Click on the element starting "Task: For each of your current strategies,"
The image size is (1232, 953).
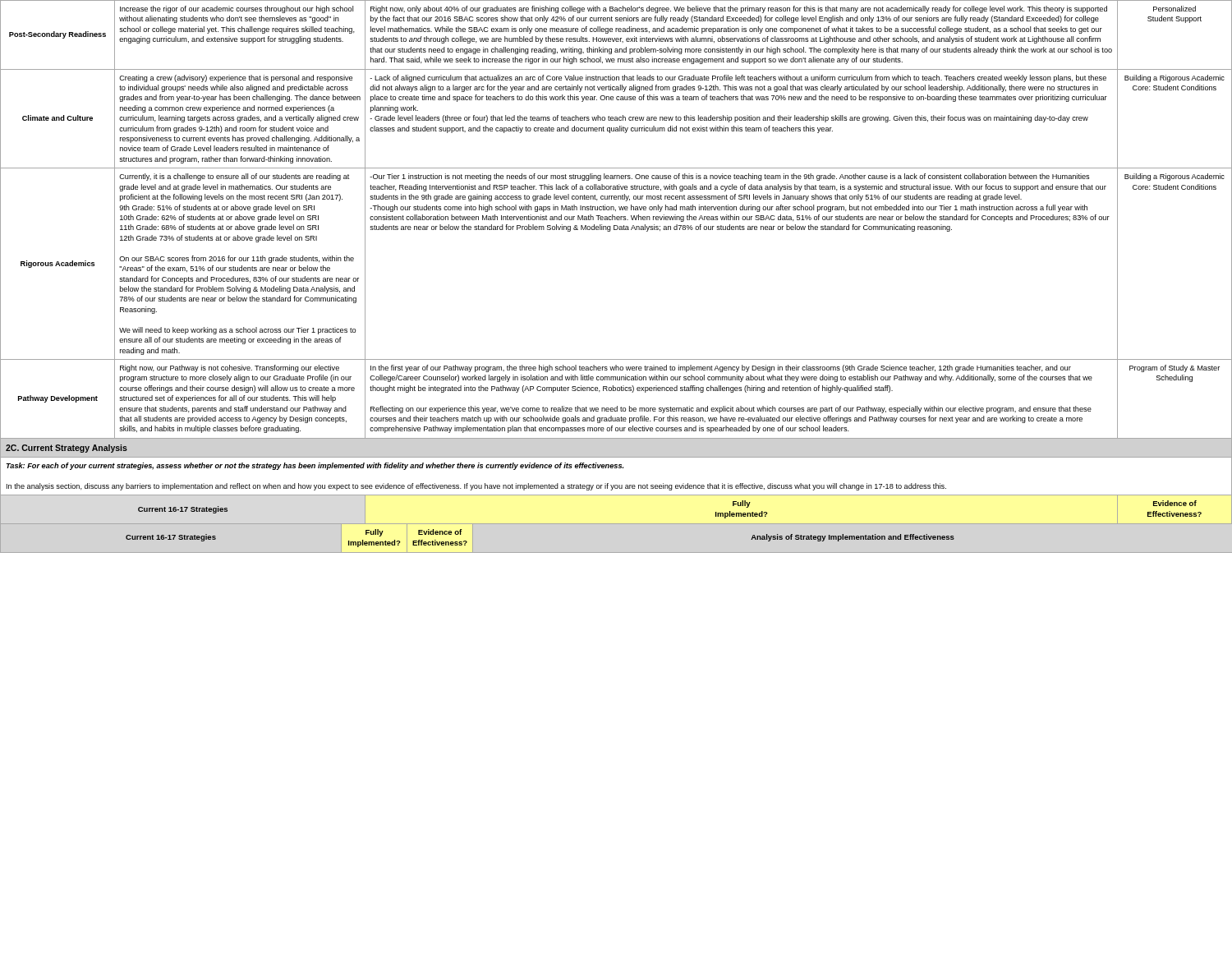(x=476, y=476)
